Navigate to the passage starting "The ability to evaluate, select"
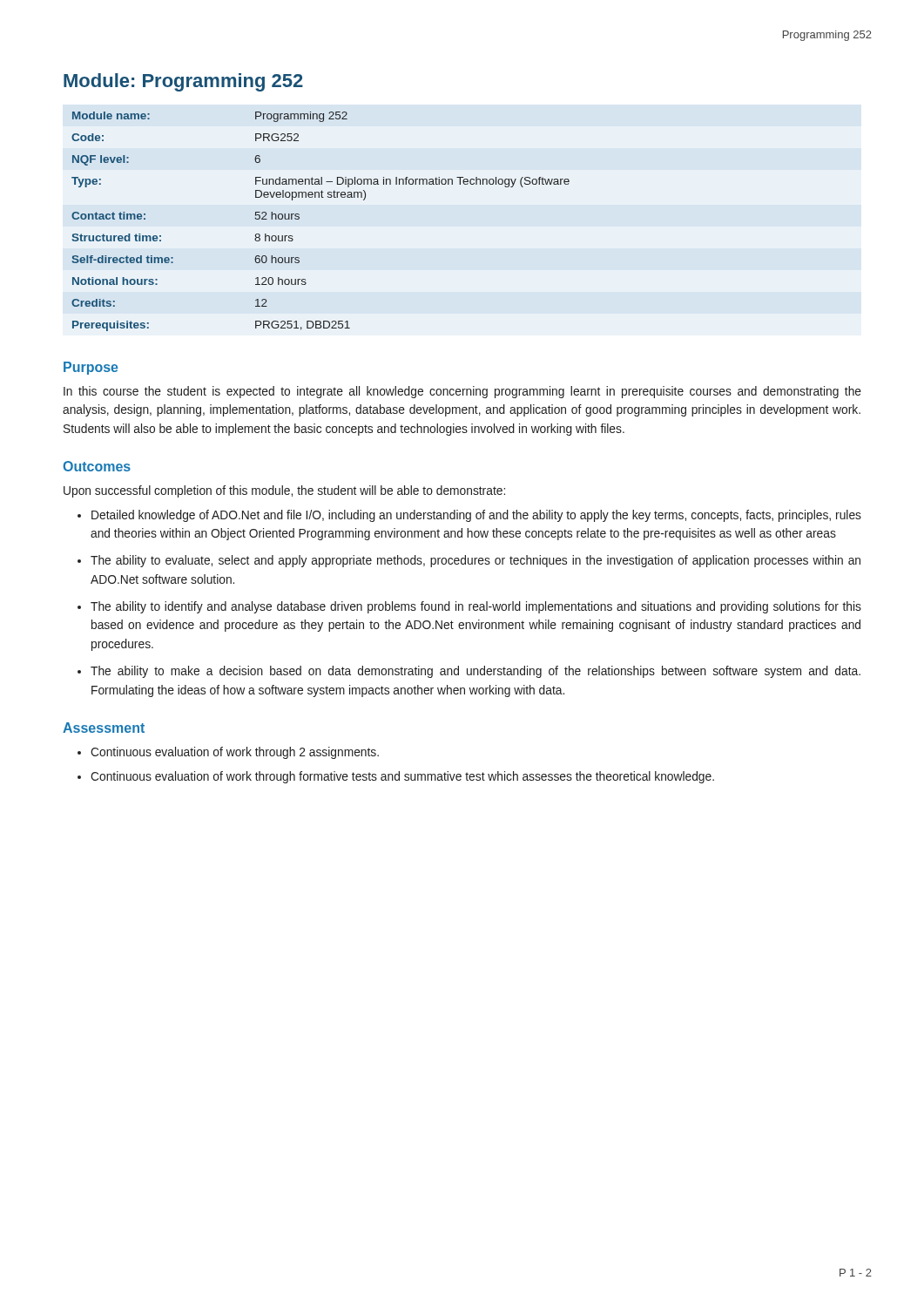 [x=476, y=570]
